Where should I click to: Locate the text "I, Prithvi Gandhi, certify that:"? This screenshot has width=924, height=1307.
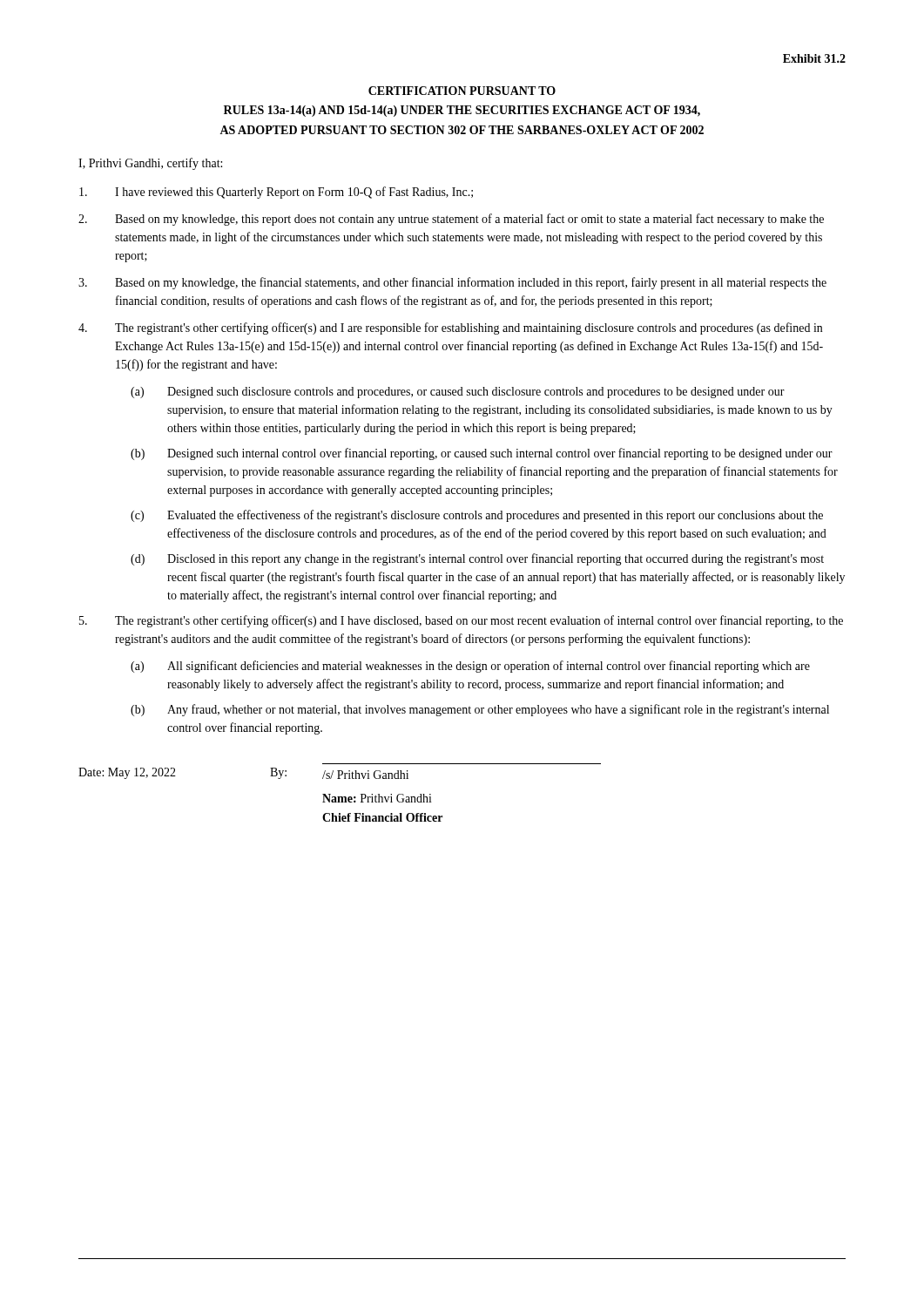(151, 164)
